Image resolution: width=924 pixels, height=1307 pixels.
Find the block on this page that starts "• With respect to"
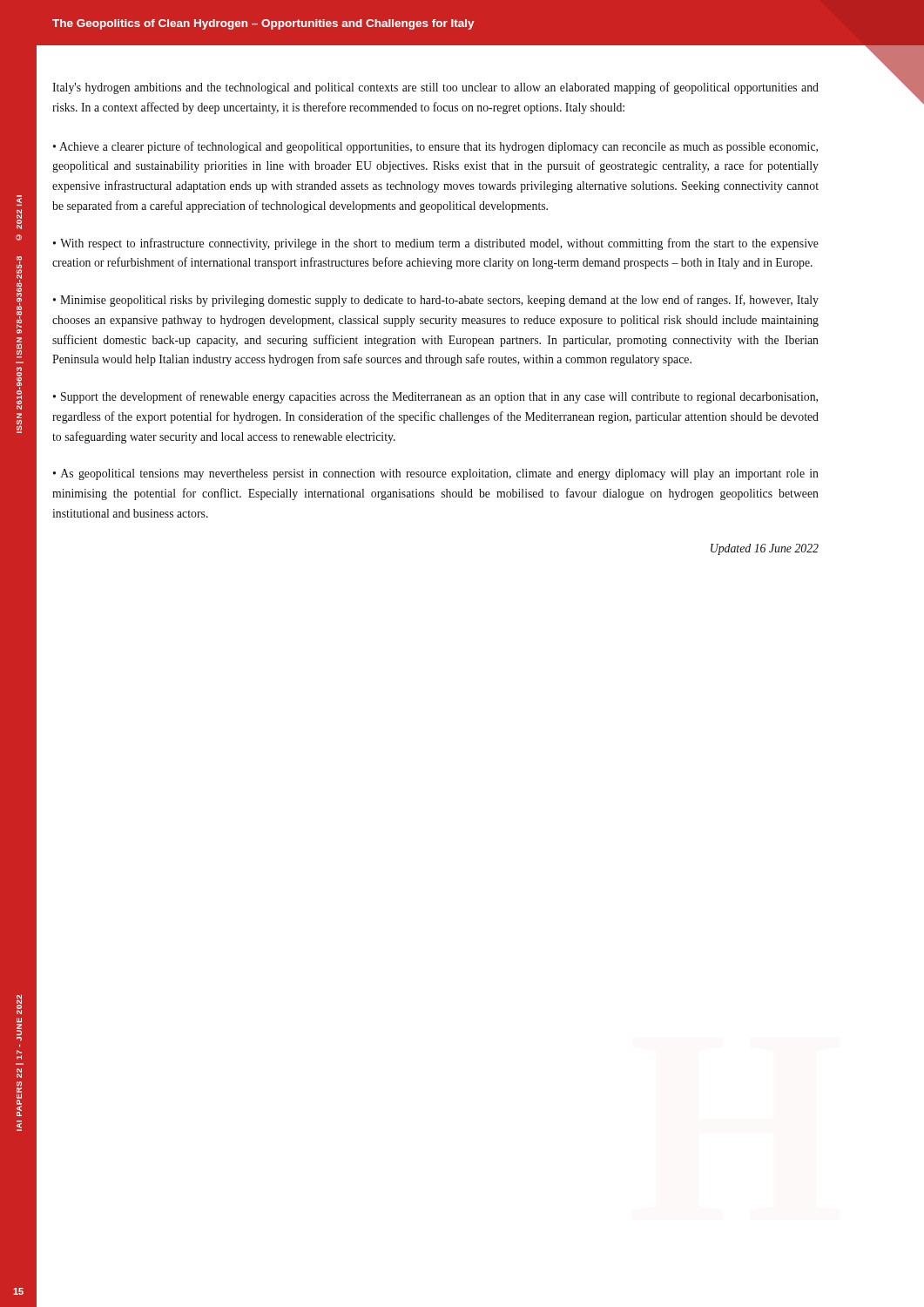pos(435,253)
